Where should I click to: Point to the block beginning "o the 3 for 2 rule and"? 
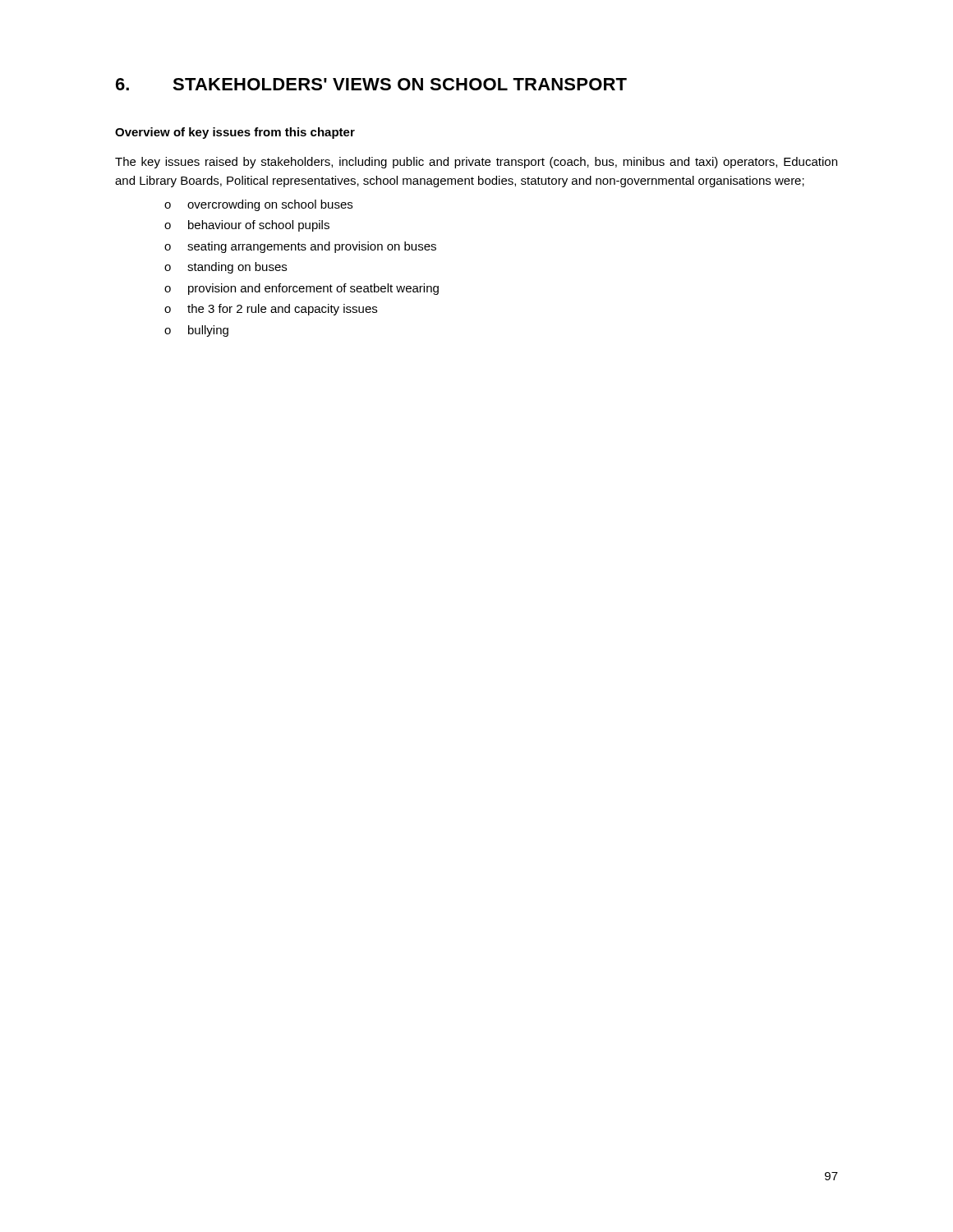pyautogui.click(x=271, y=309)
